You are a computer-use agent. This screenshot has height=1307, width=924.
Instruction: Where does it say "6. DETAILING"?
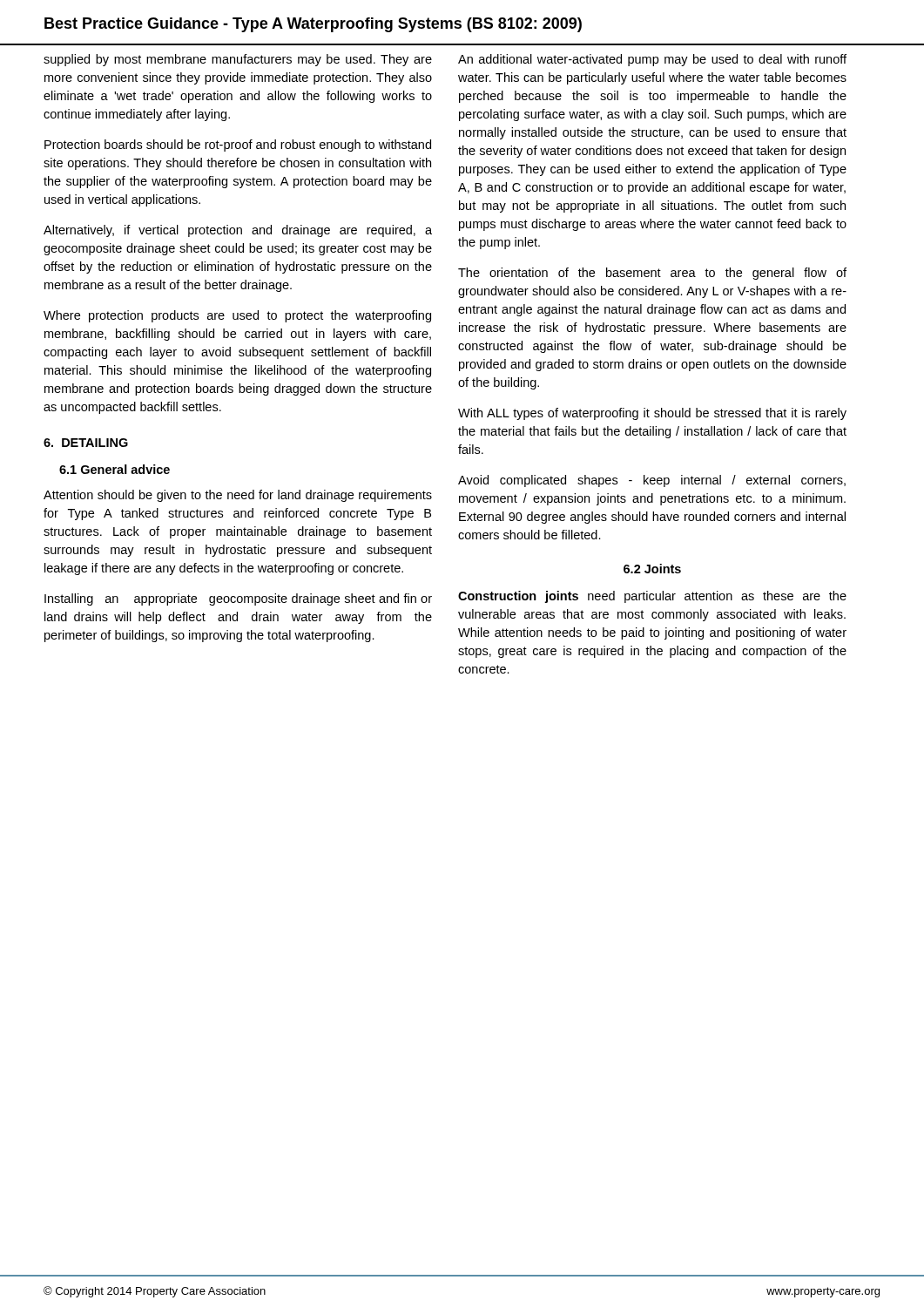point(86,443)
